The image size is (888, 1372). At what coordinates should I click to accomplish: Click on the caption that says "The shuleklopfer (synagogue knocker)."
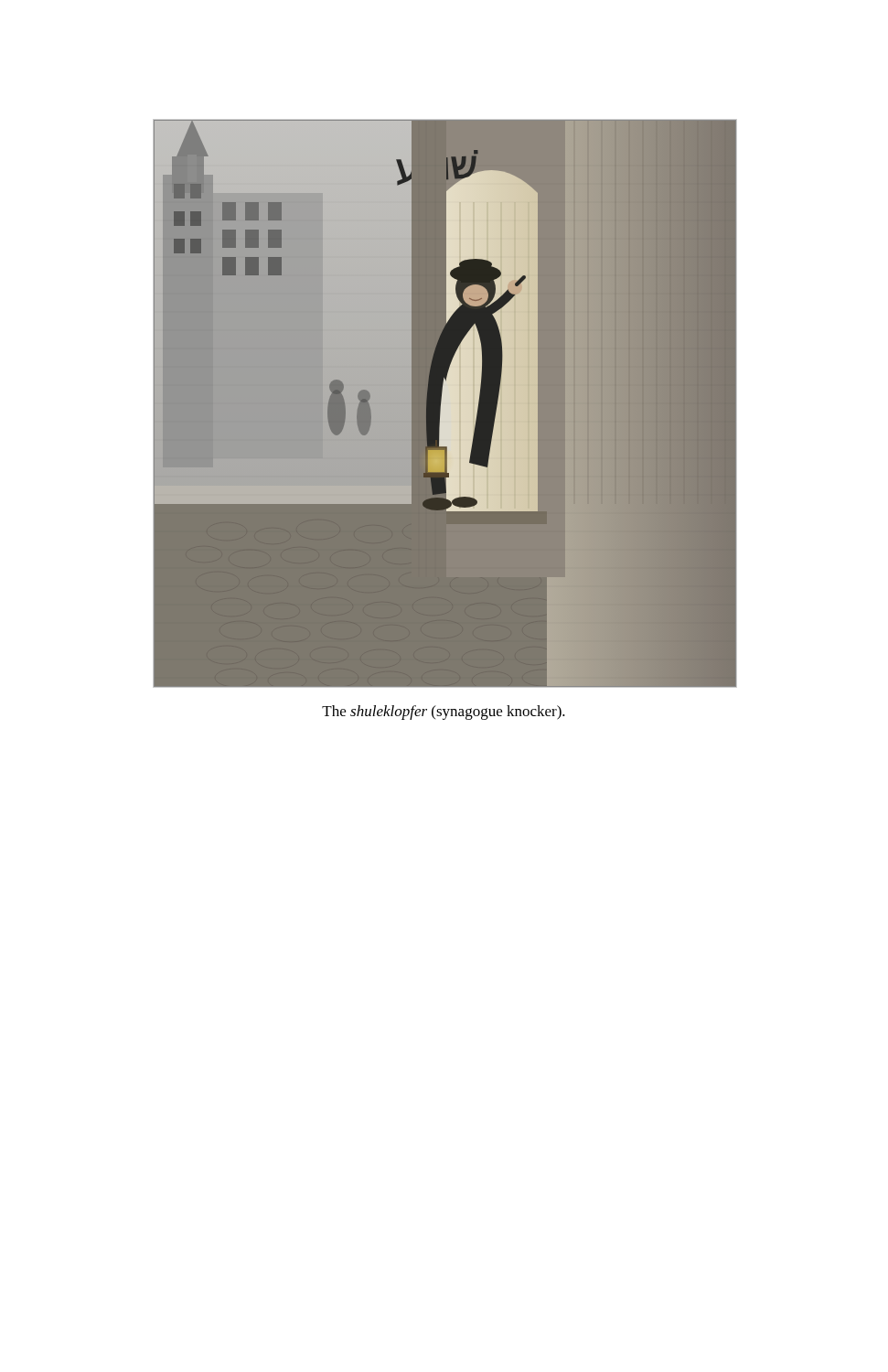coord(444,711)
